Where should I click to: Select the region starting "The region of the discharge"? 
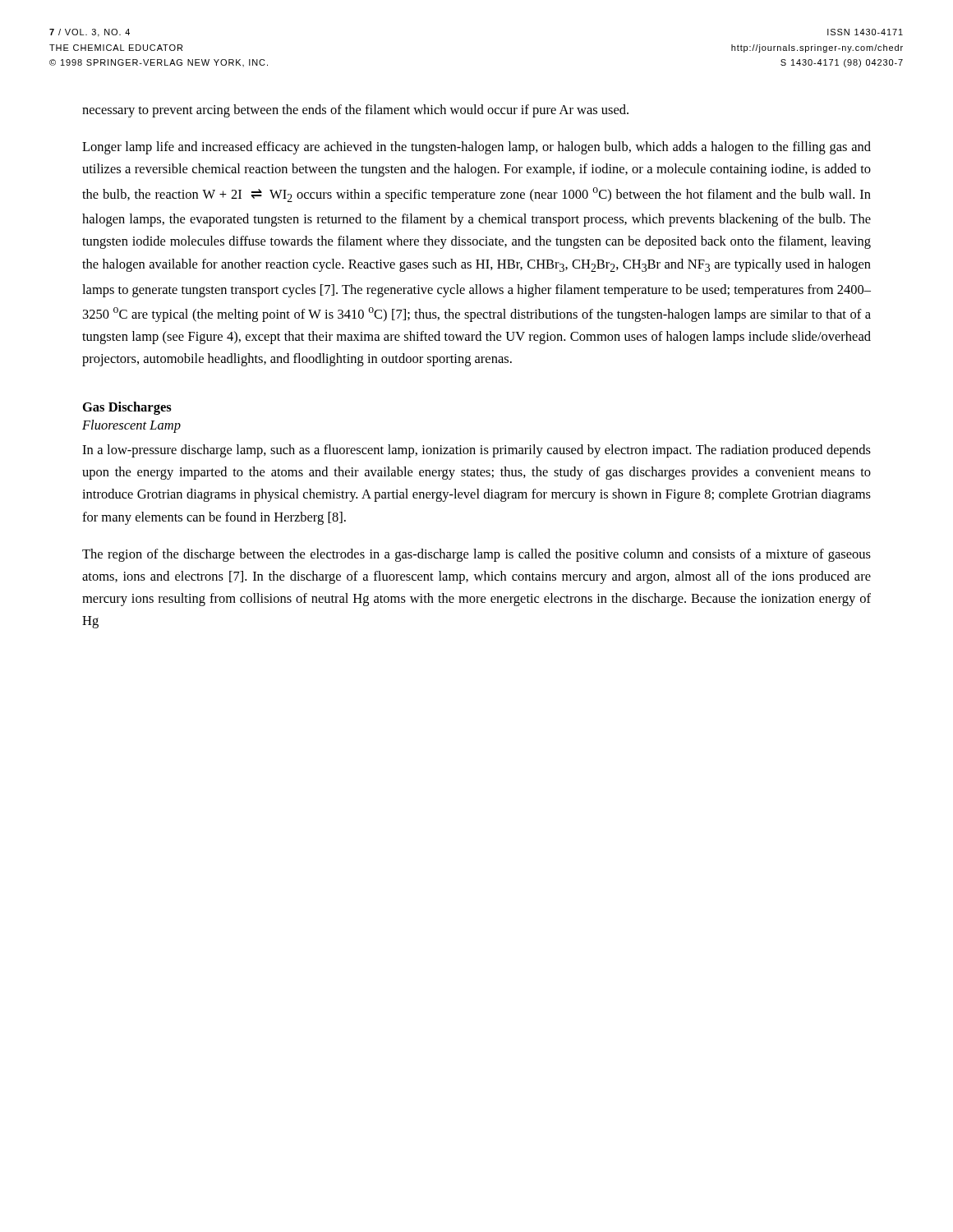476,587
